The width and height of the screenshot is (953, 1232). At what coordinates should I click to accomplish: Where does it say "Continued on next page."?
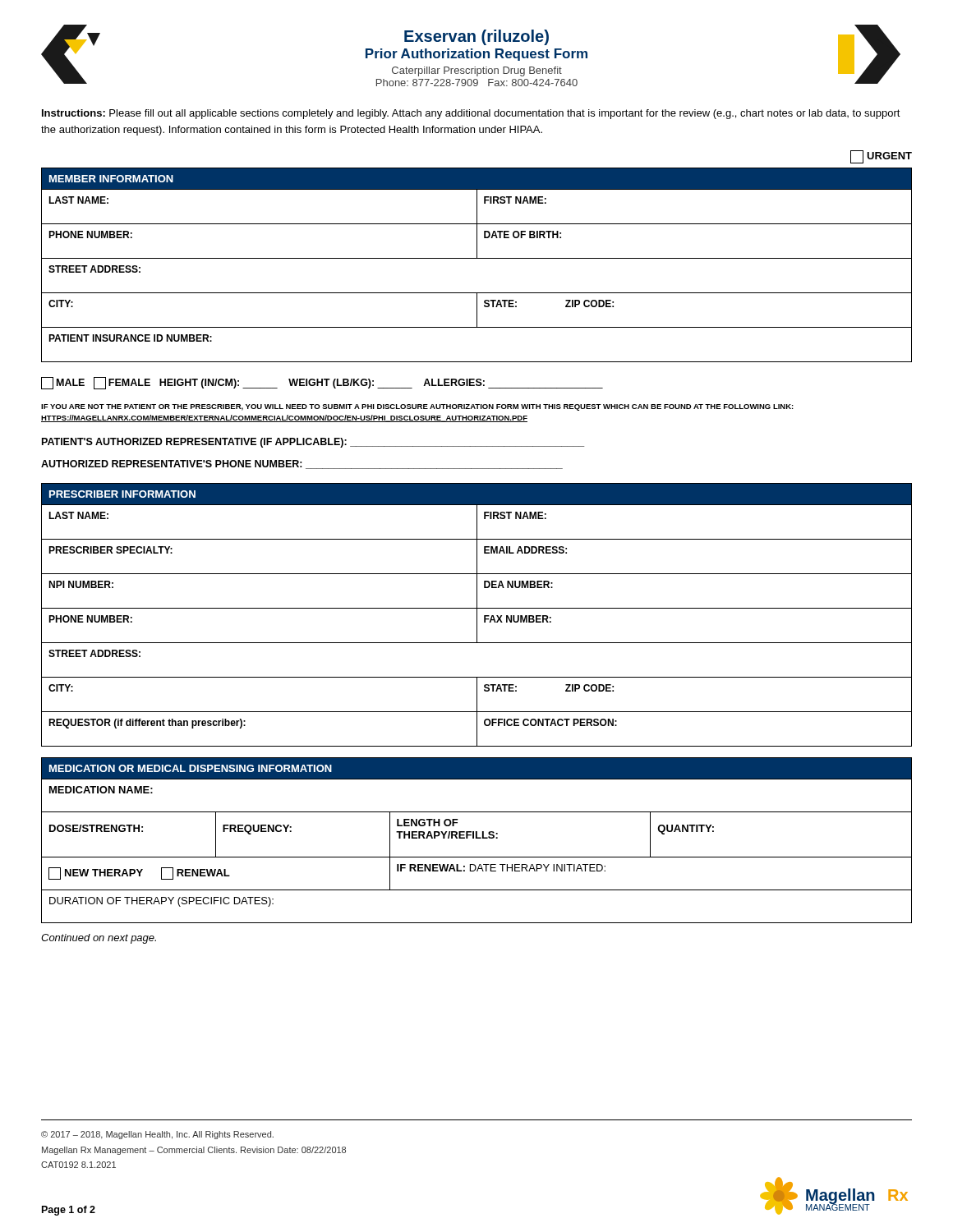99,937
